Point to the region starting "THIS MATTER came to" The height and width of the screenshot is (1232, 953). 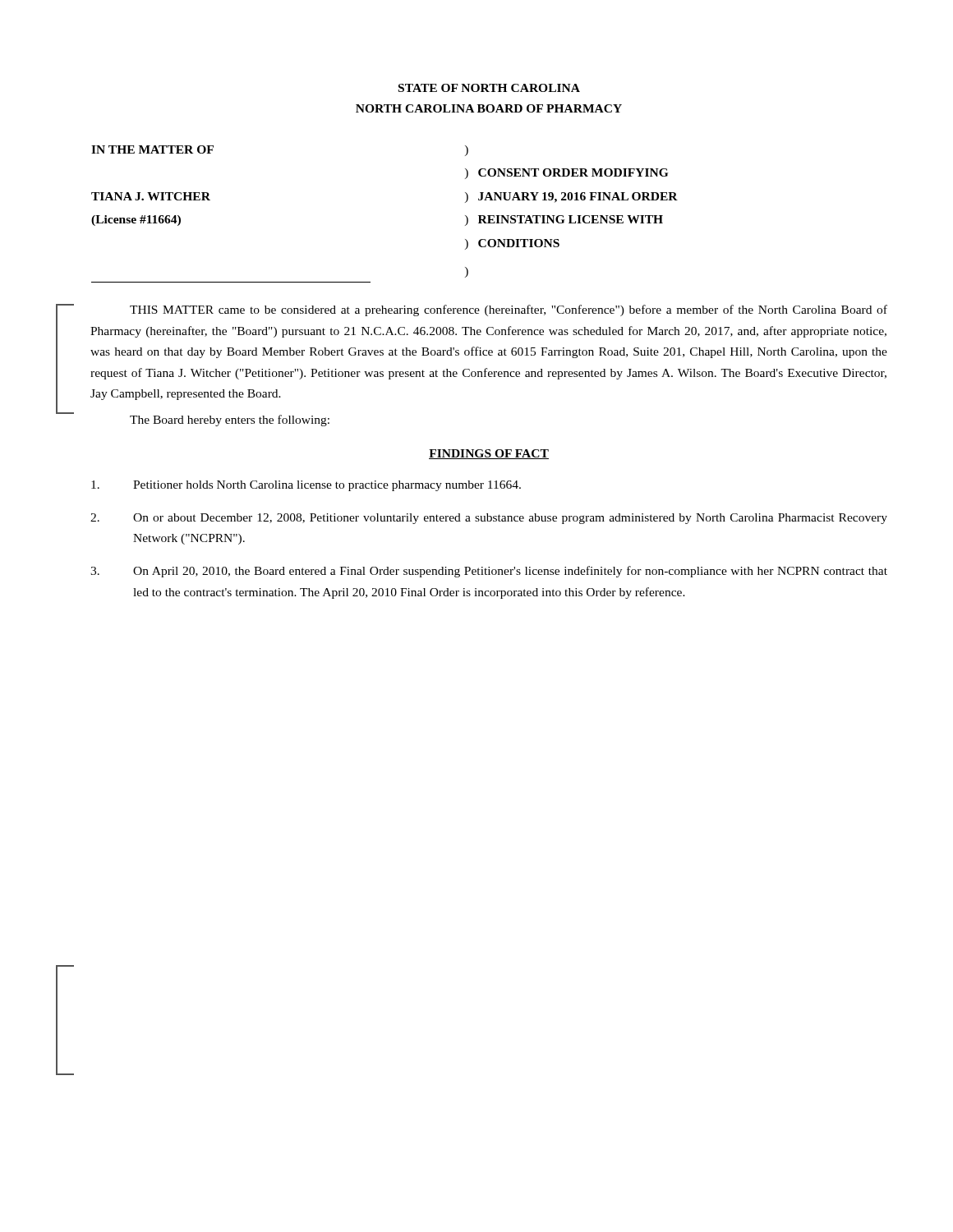pyautogui.click(x=489, y=351)
